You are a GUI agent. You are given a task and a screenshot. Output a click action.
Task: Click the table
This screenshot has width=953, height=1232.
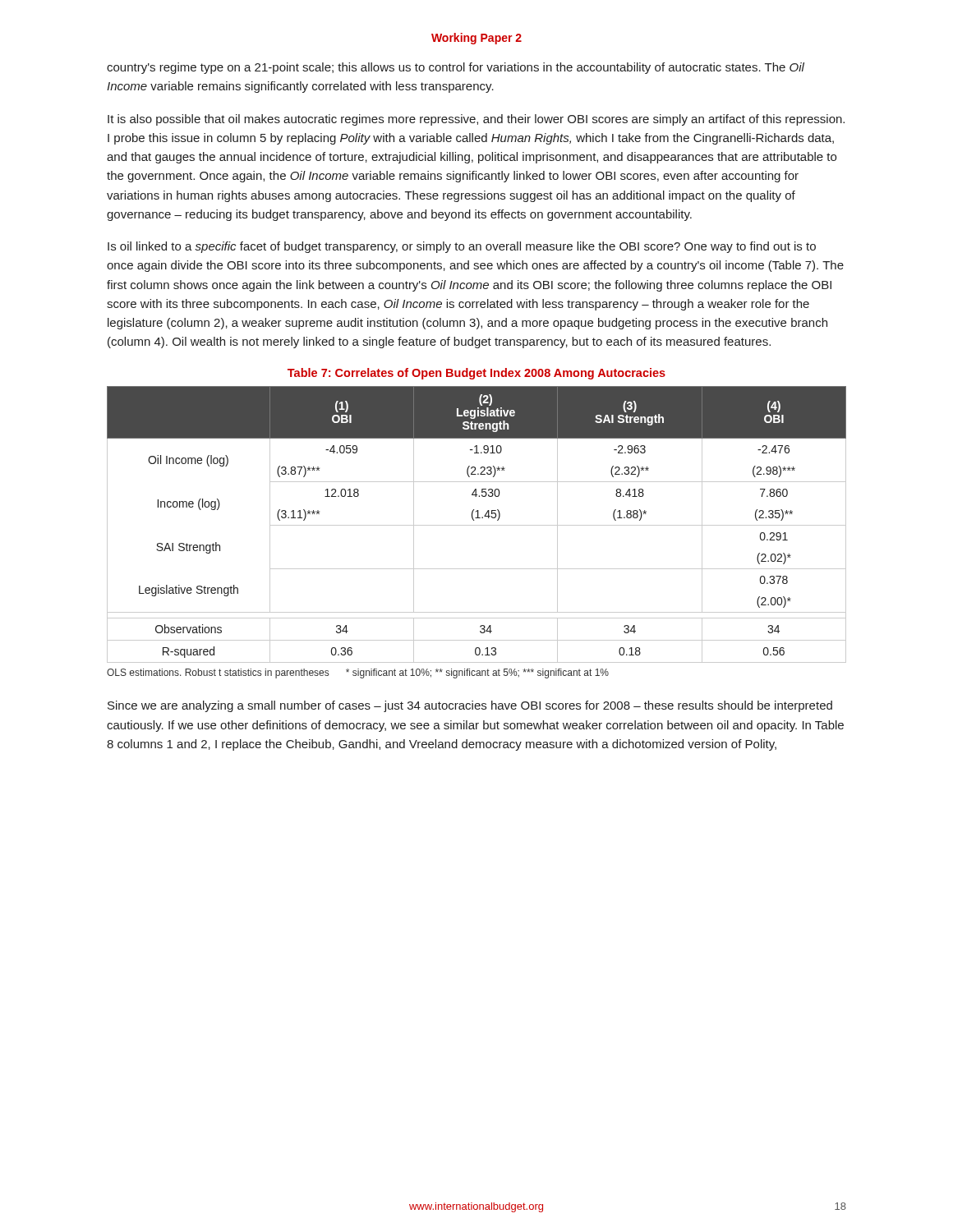[476, 524]
